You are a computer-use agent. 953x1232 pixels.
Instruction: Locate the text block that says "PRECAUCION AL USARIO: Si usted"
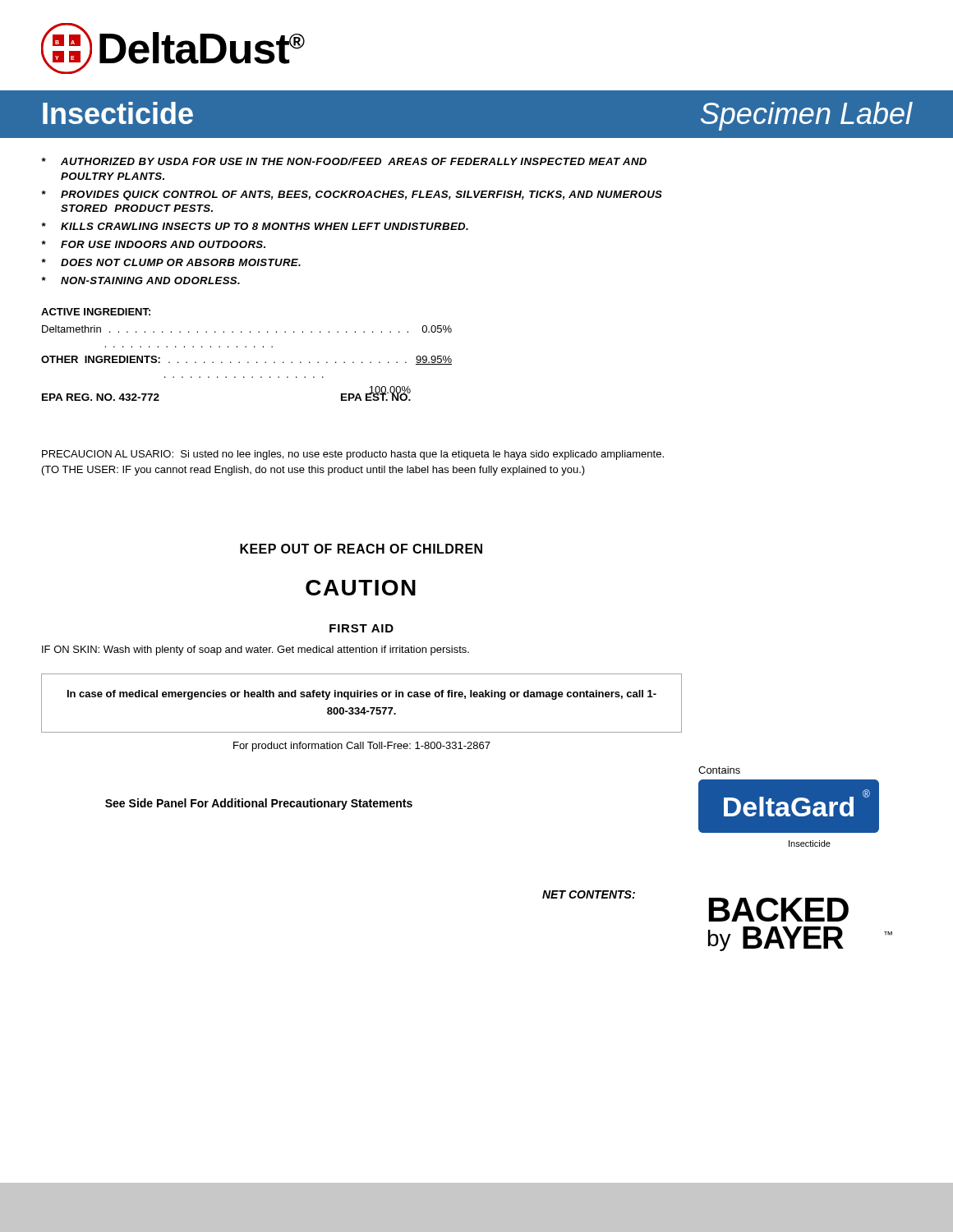361,462
